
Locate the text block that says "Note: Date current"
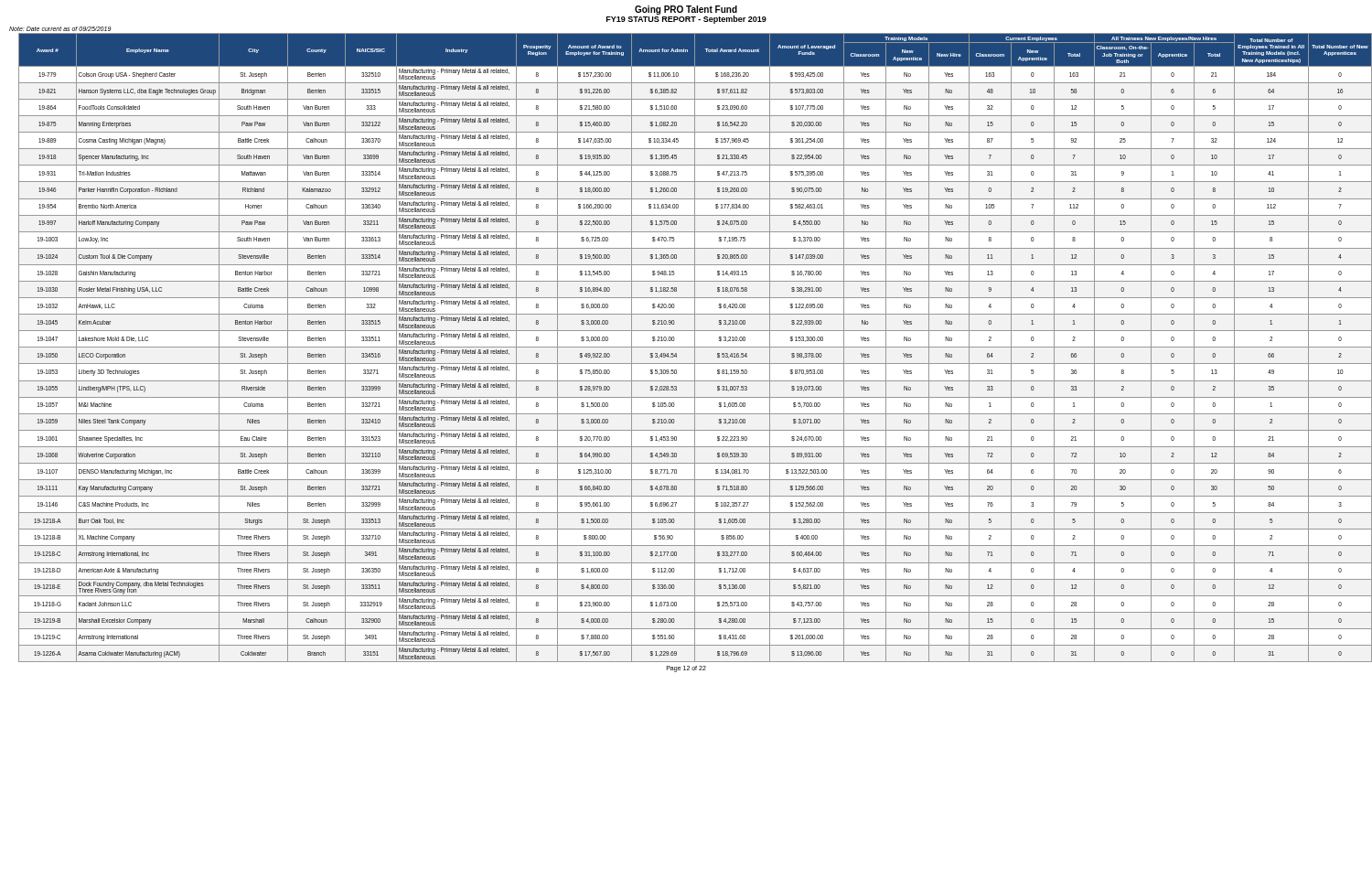tap(60, 29)
